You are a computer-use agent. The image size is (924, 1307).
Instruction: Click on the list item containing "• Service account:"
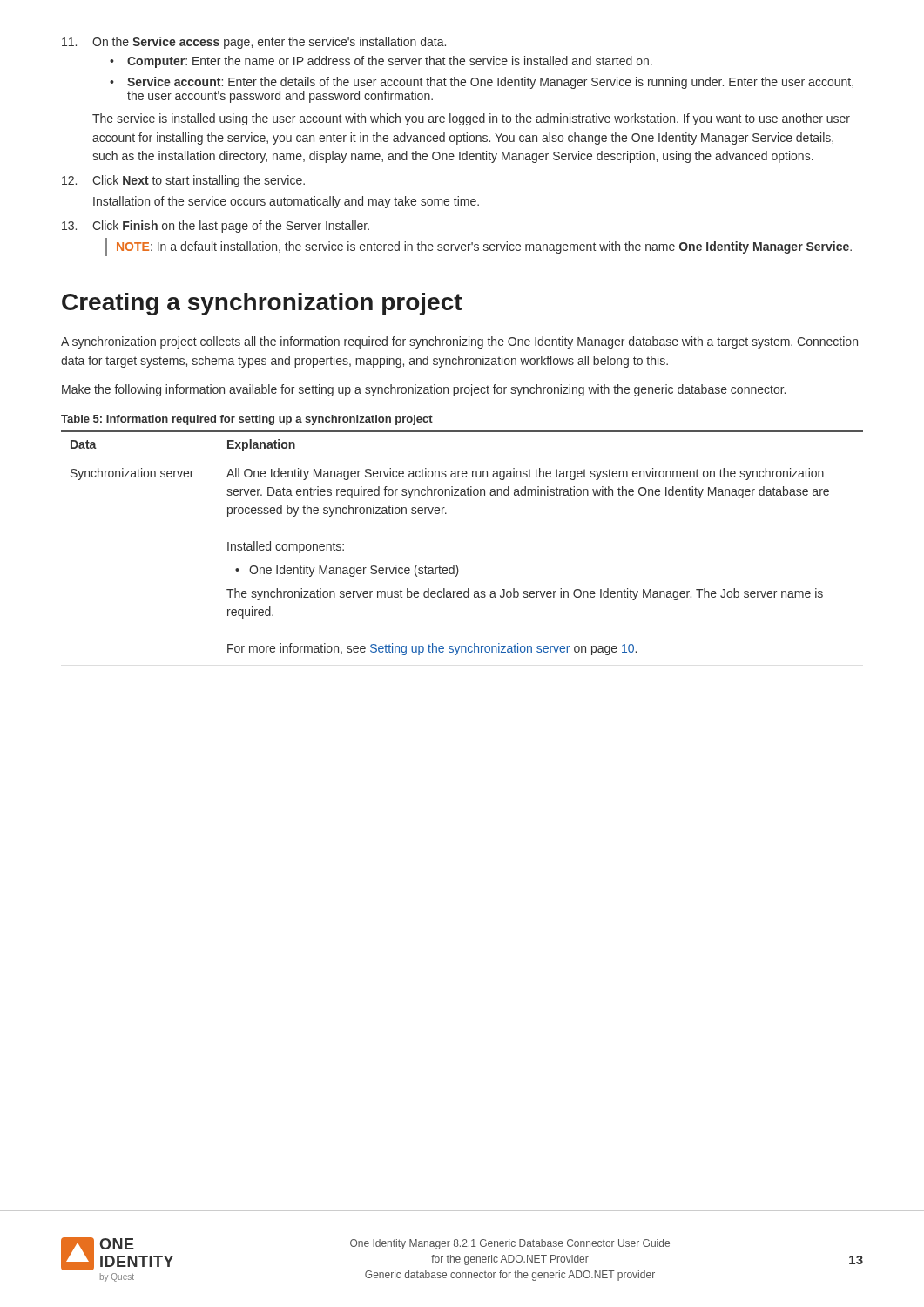pyautogui.click(x=486, y=89)
